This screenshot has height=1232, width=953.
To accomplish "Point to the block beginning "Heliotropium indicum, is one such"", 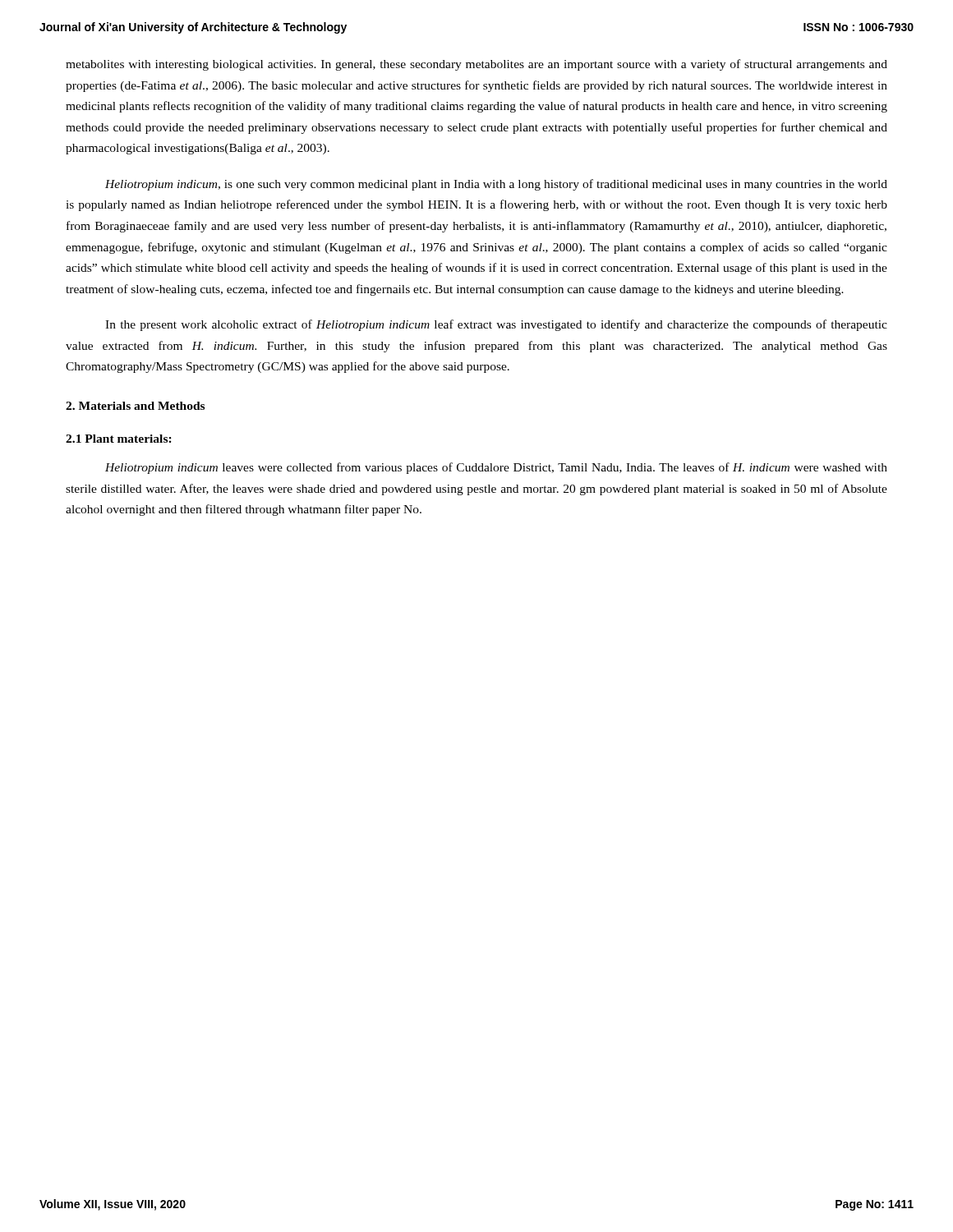I will click(x=476, y=236).
